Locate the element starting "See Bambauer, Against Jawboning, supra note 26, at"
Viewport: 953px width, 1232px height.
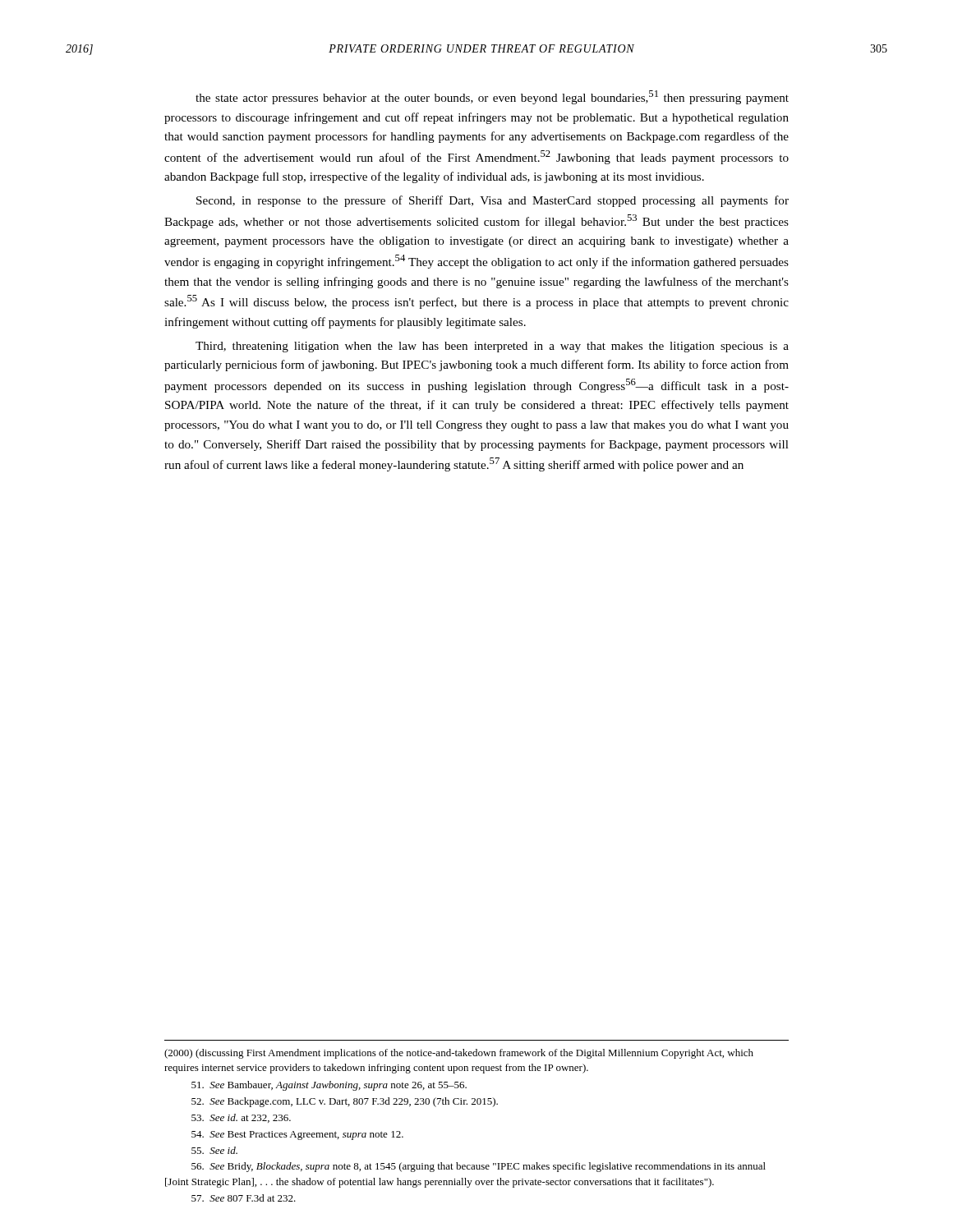[476, 1086]
